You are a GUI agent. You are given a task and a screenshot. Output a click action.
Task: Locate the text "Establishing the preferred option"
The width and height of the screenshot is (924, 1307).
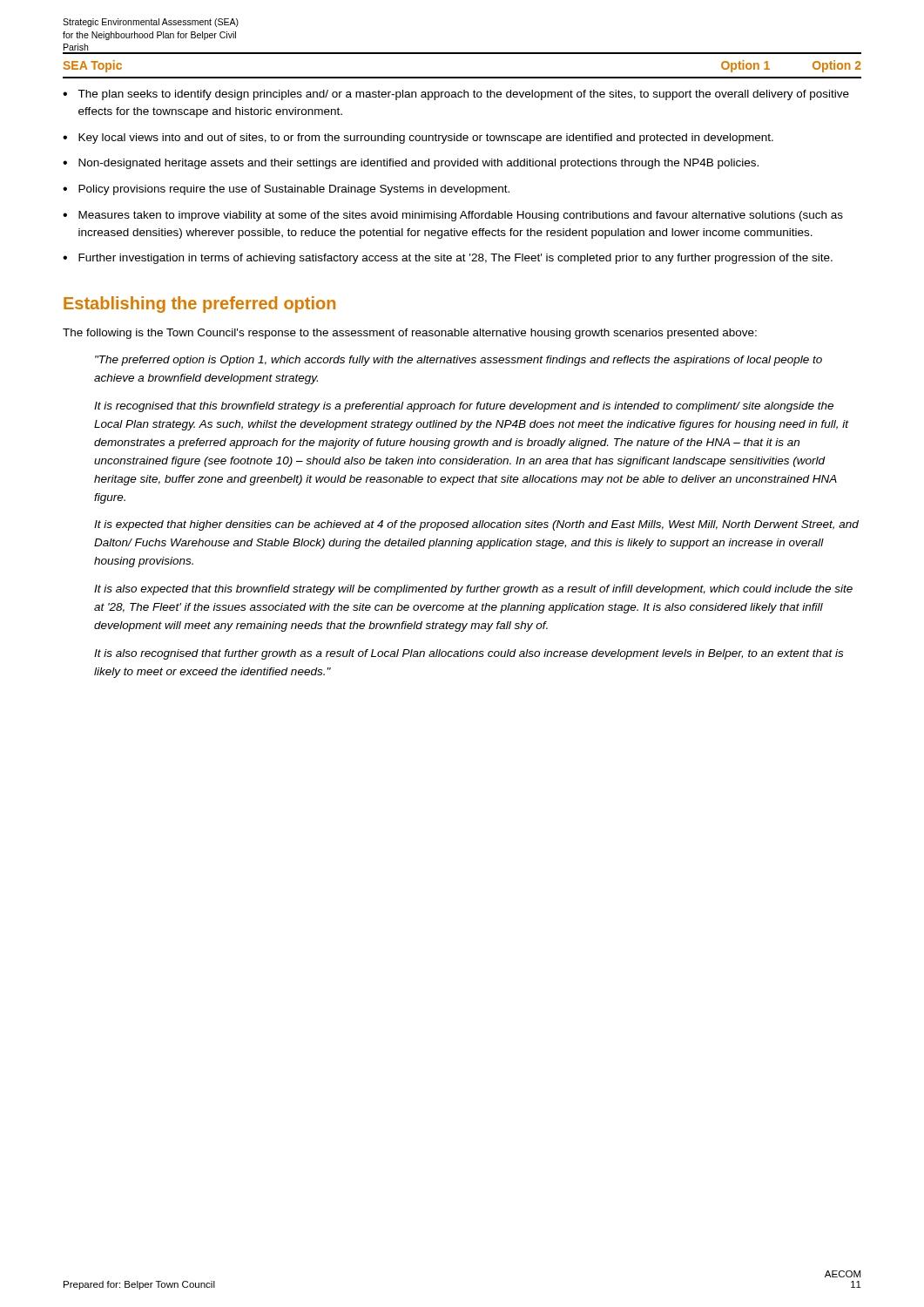(x=200, y=303)
